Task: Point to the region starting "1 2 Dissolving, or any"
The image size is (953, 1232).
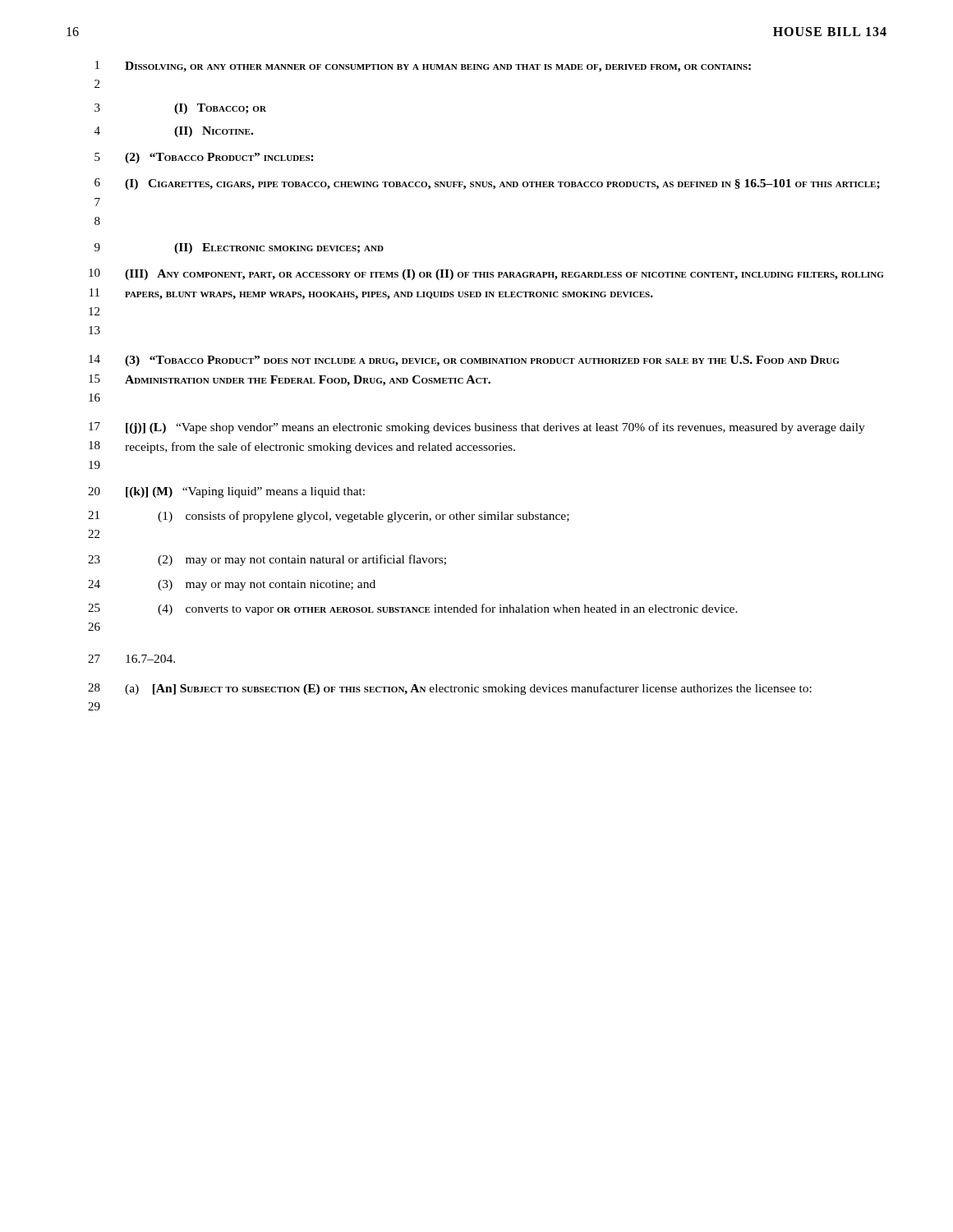Action: [476, 75]
